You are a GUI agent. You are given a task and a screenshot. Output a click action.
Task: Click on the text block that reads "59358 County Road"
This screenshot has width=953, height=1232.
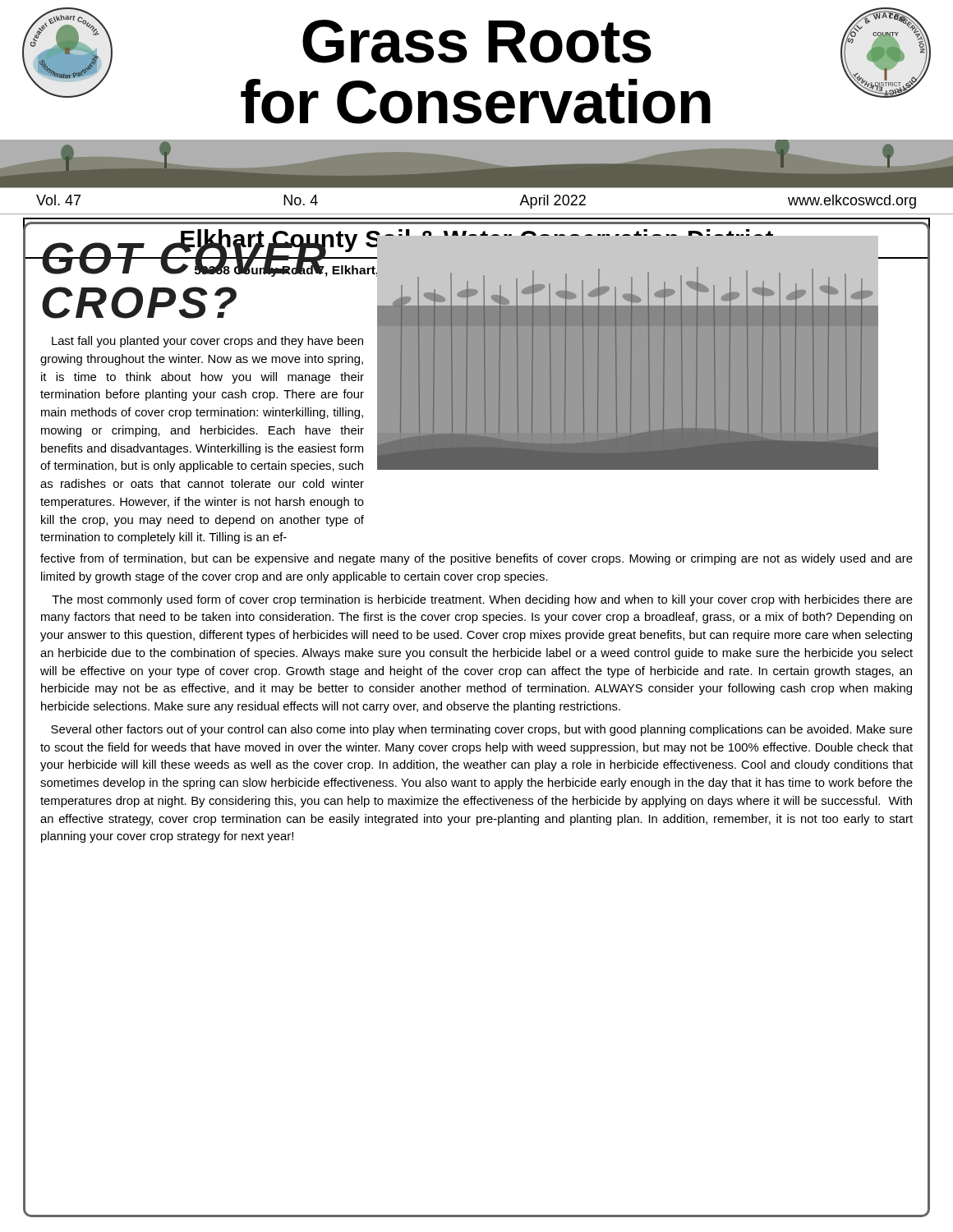(x=476, y=270)
